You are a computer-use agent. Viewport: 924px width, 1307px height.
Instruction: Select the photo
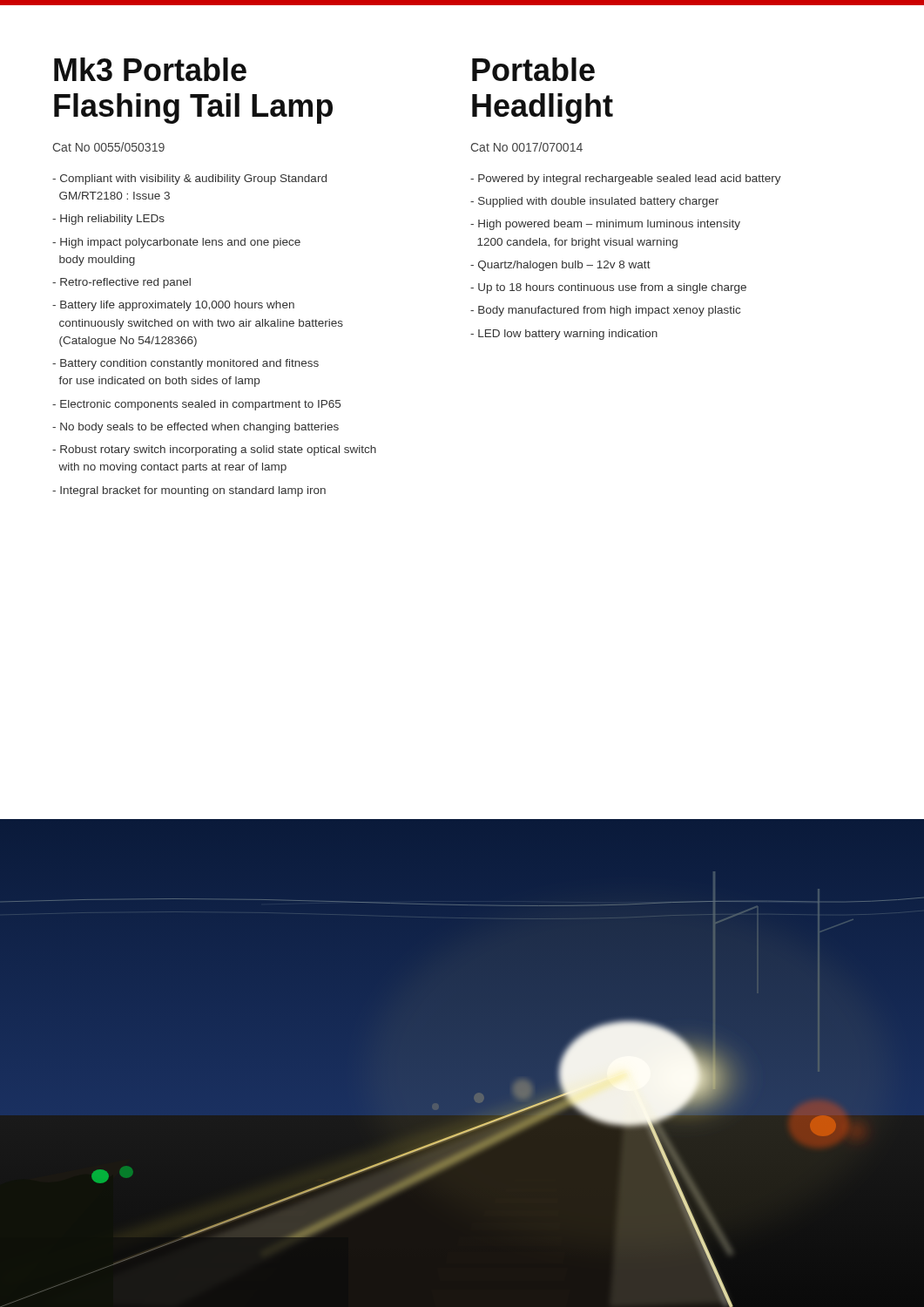[462, 1063]
